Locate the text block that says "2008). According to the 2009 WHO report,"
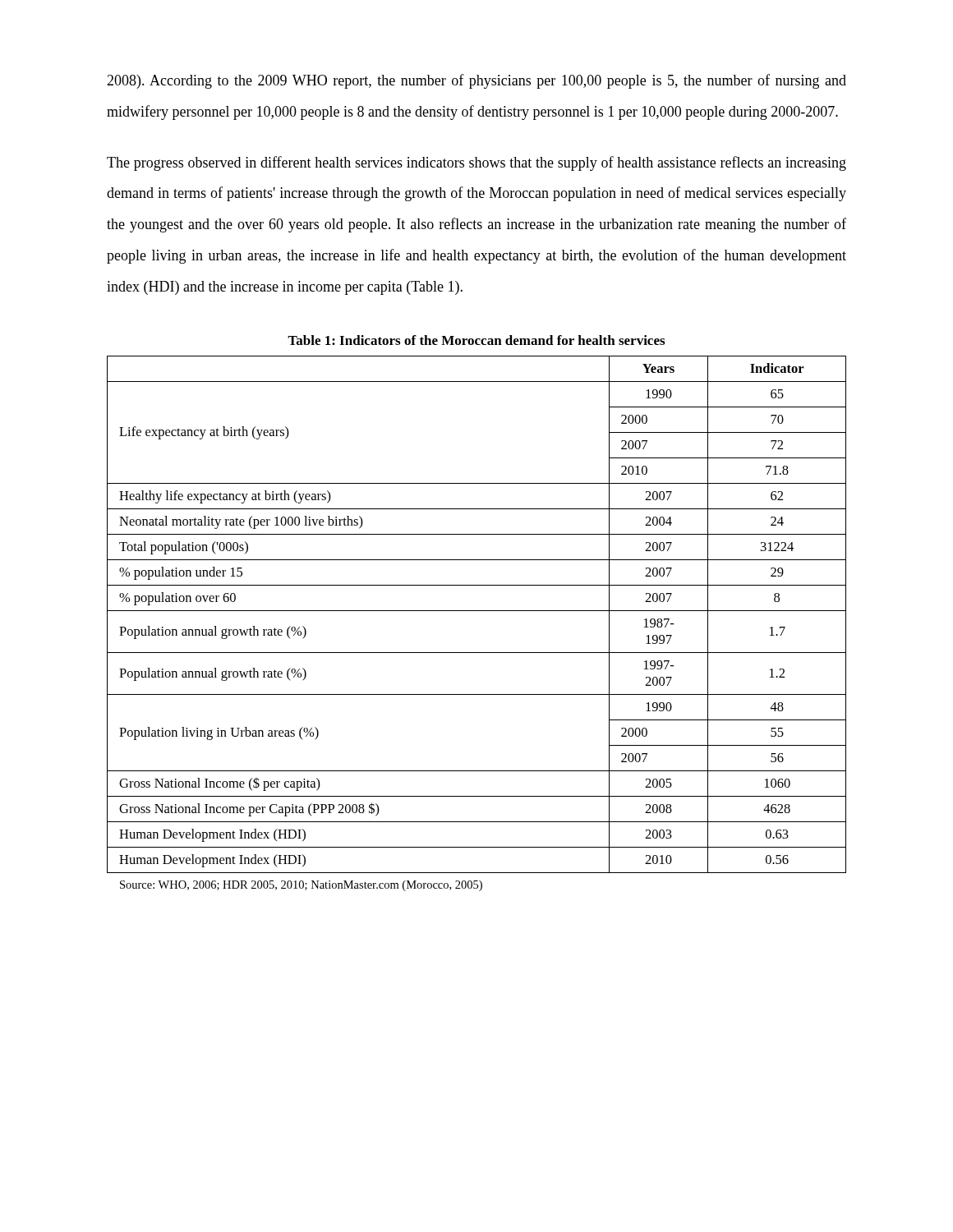 click(476, 96)
